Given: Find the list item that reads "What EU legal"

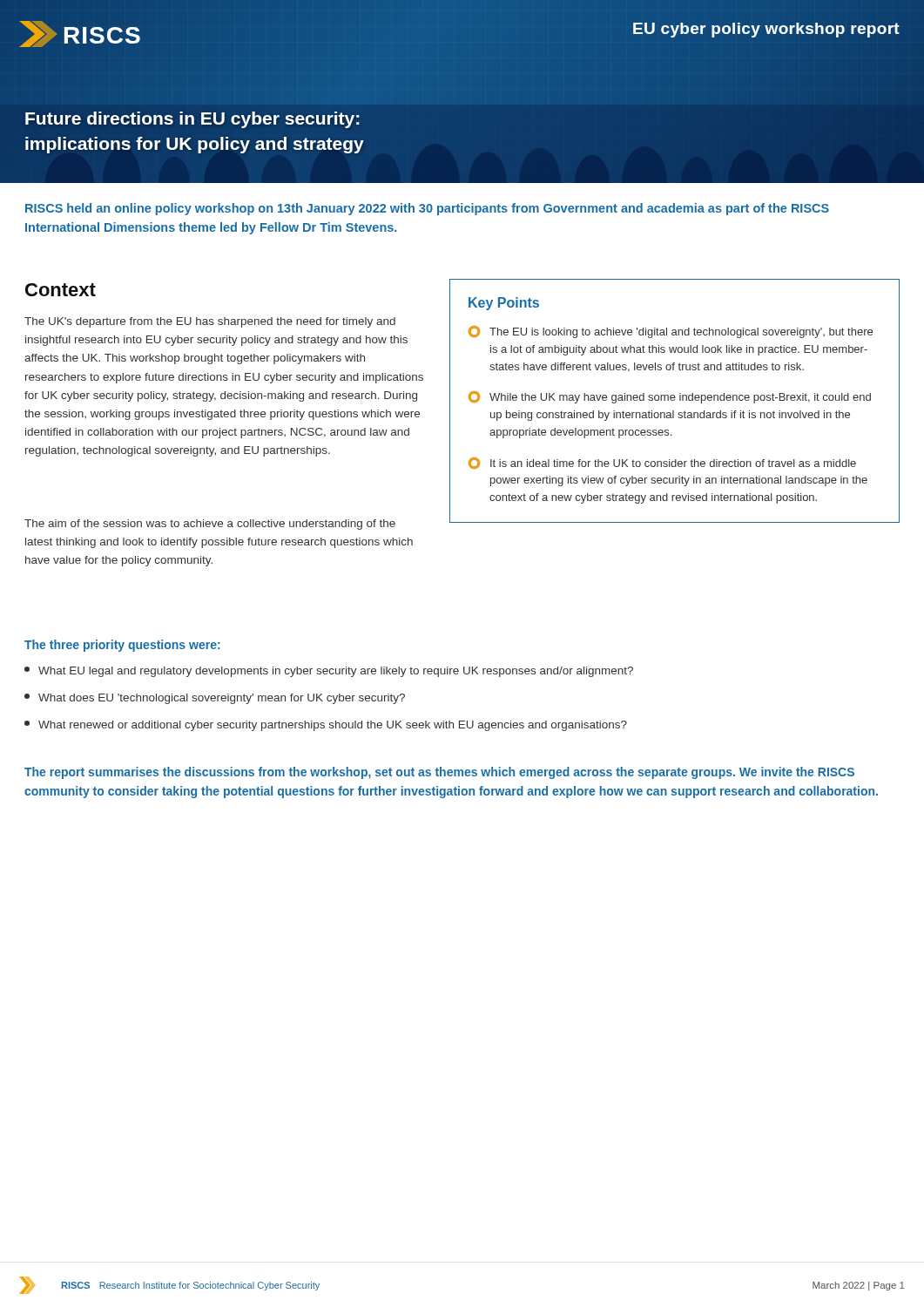Looking at the screenshot, I should [x=329, y=671].
